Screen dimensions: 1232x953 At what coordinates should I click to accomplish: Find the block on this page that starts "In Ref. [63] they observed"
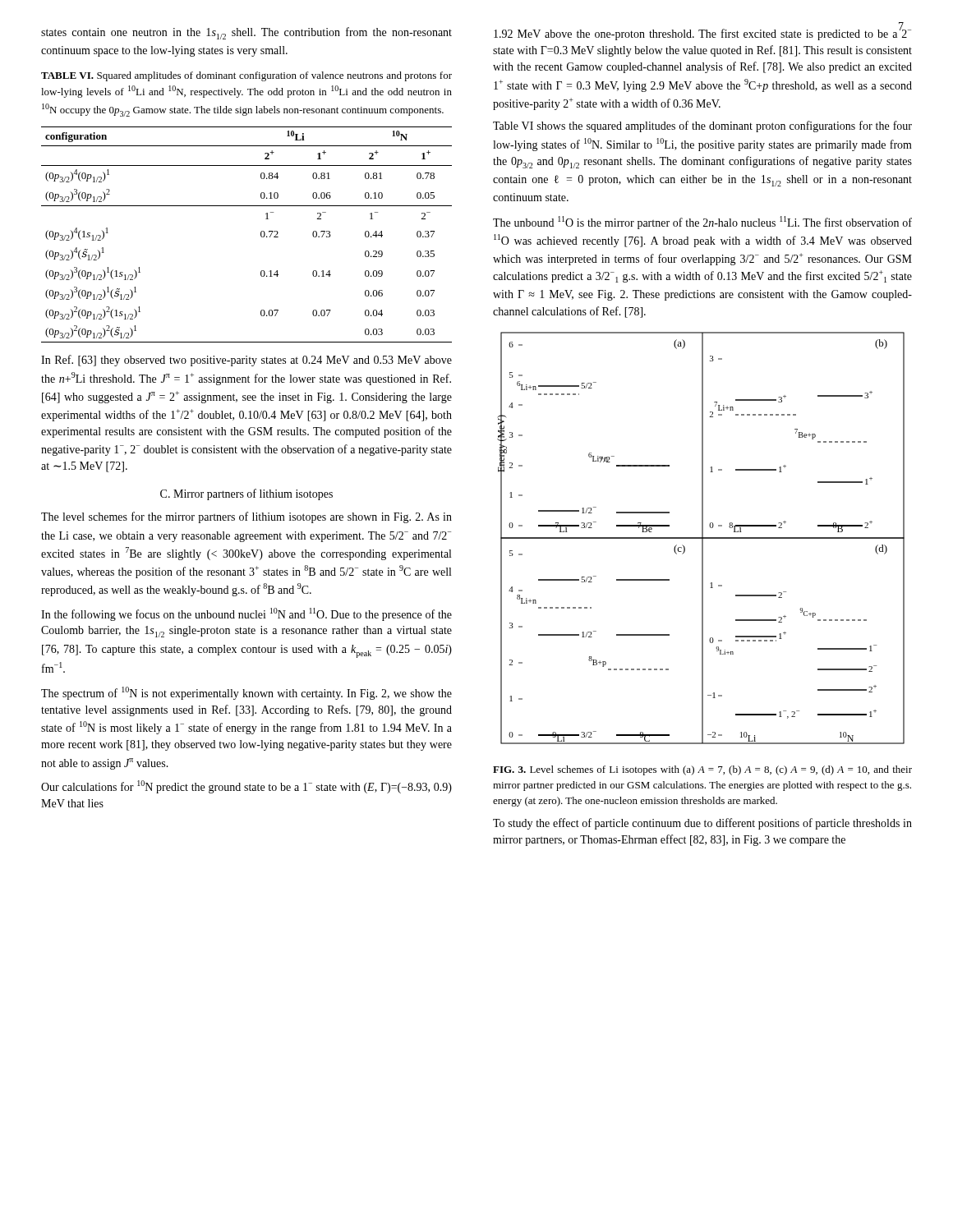(x=246, y=414)
